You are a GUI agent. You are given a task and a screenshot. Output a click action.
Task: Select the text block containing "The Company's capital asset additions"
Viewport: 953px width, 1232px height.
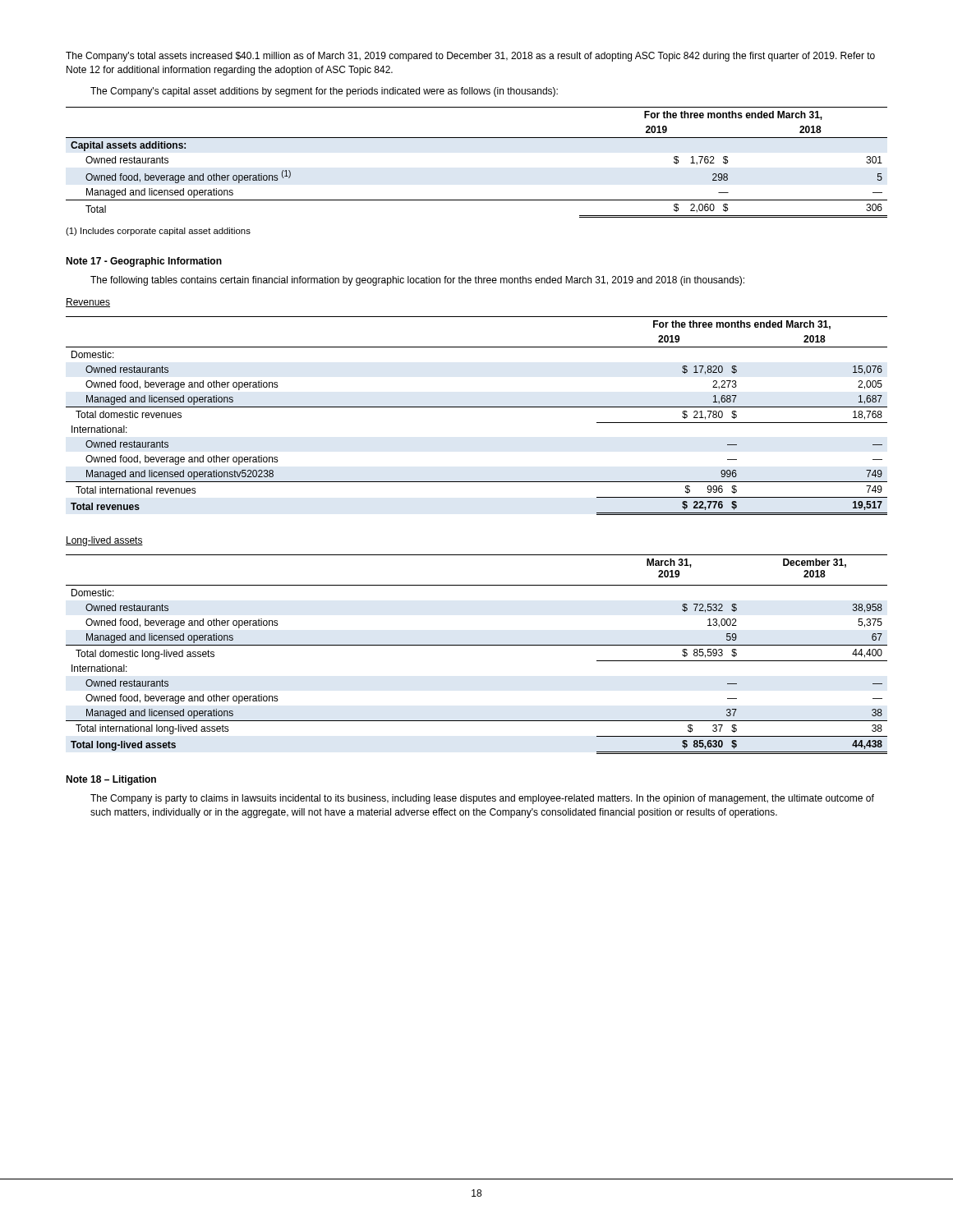click(x=324, y=91)
